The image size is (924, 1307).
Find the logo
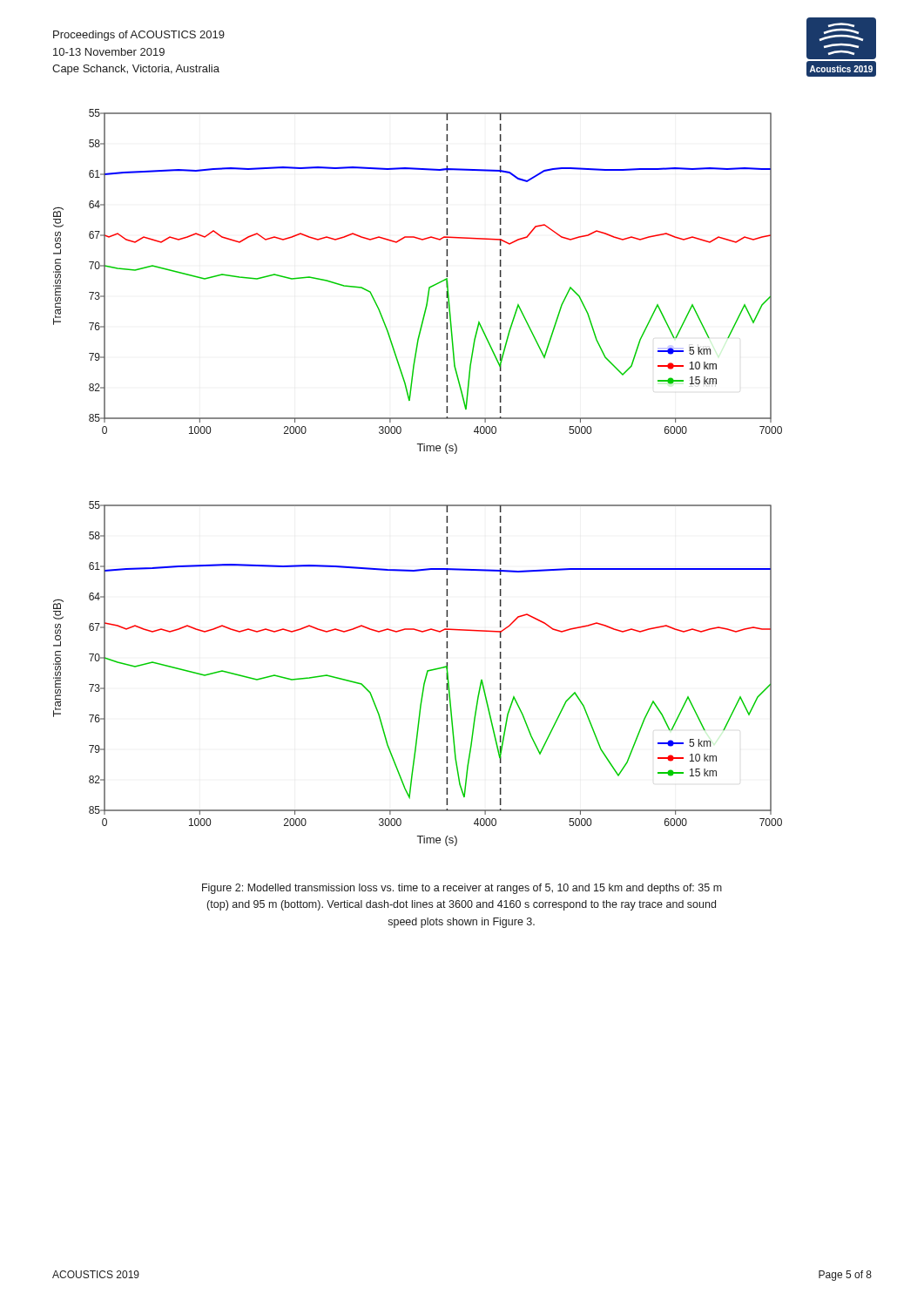[841, 48]
